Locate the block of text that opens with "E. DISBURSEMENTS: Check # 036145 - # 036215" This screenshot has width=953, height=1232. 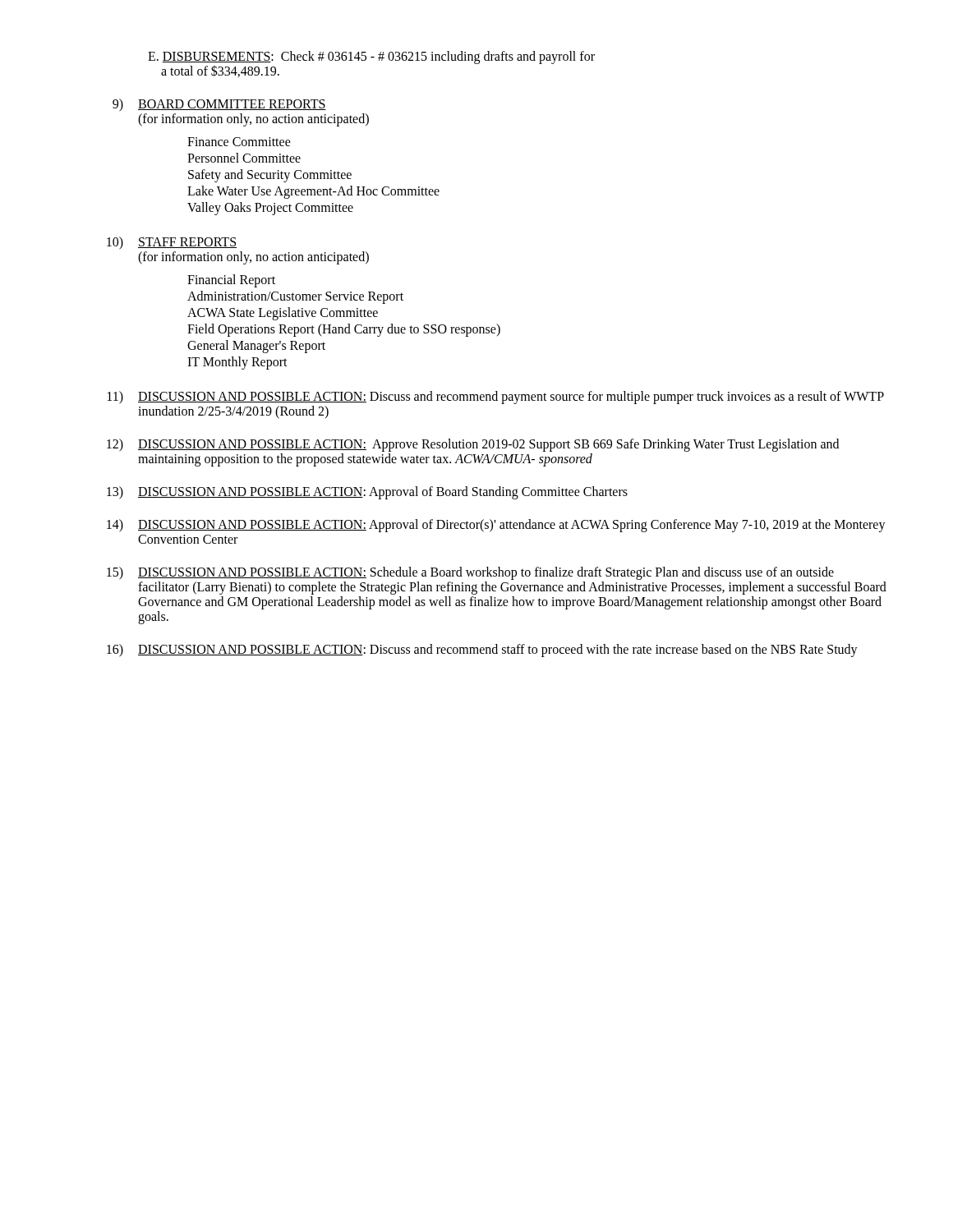pyautogui.click(x=371, y=64)
